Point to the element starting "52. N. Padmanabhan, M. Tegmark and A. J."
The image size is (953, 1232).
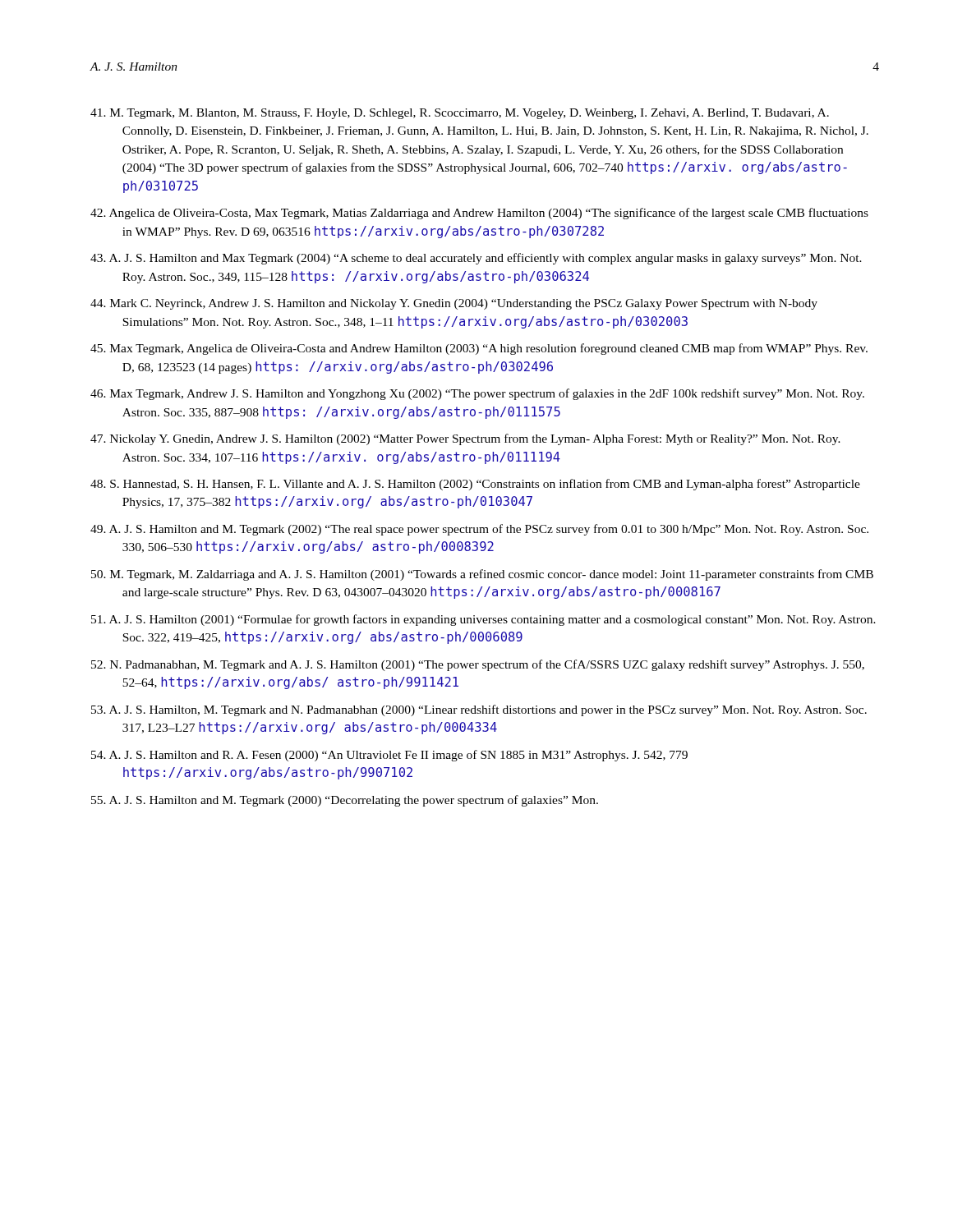point(478,673)
